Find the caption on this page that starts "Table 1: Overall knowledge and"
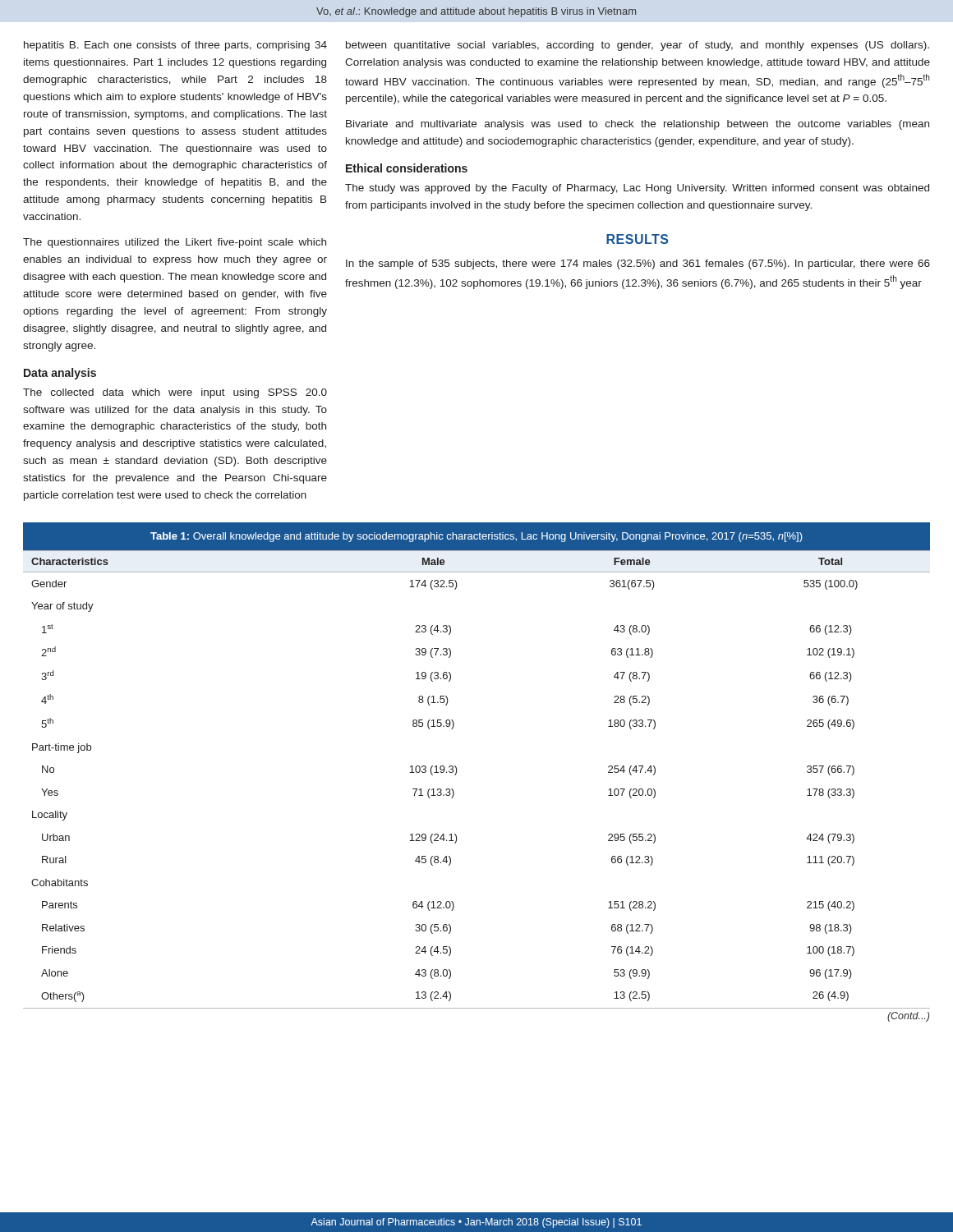 coord(476,536)
